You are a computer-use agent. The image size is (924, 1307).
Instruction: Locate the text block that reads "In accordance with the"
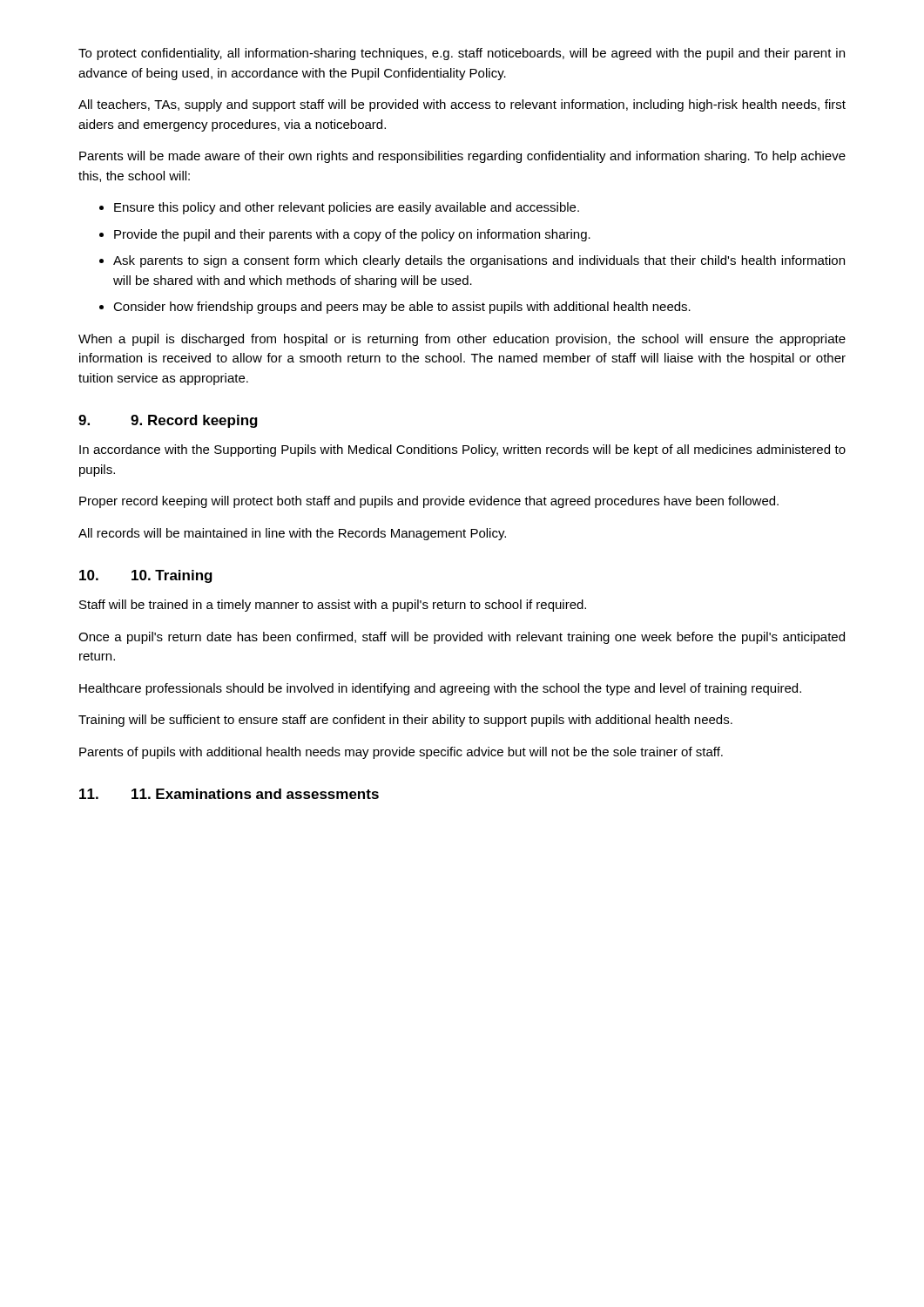point(462,460)
